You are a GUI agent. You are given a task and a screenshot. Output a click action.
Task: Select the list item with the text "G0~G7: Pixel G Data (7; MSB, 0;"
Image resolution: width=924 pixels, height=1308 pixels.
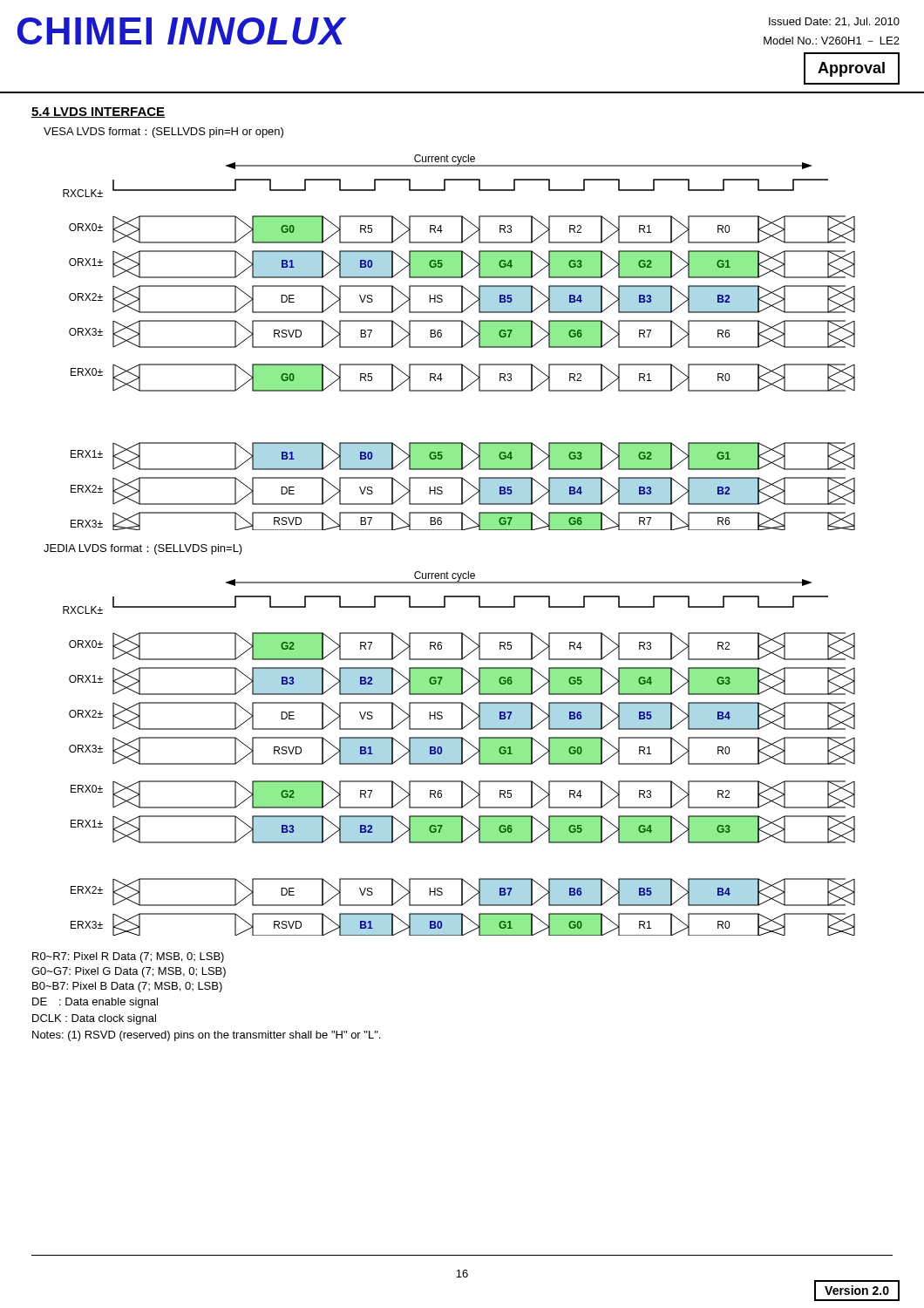(x=129, y=971)
